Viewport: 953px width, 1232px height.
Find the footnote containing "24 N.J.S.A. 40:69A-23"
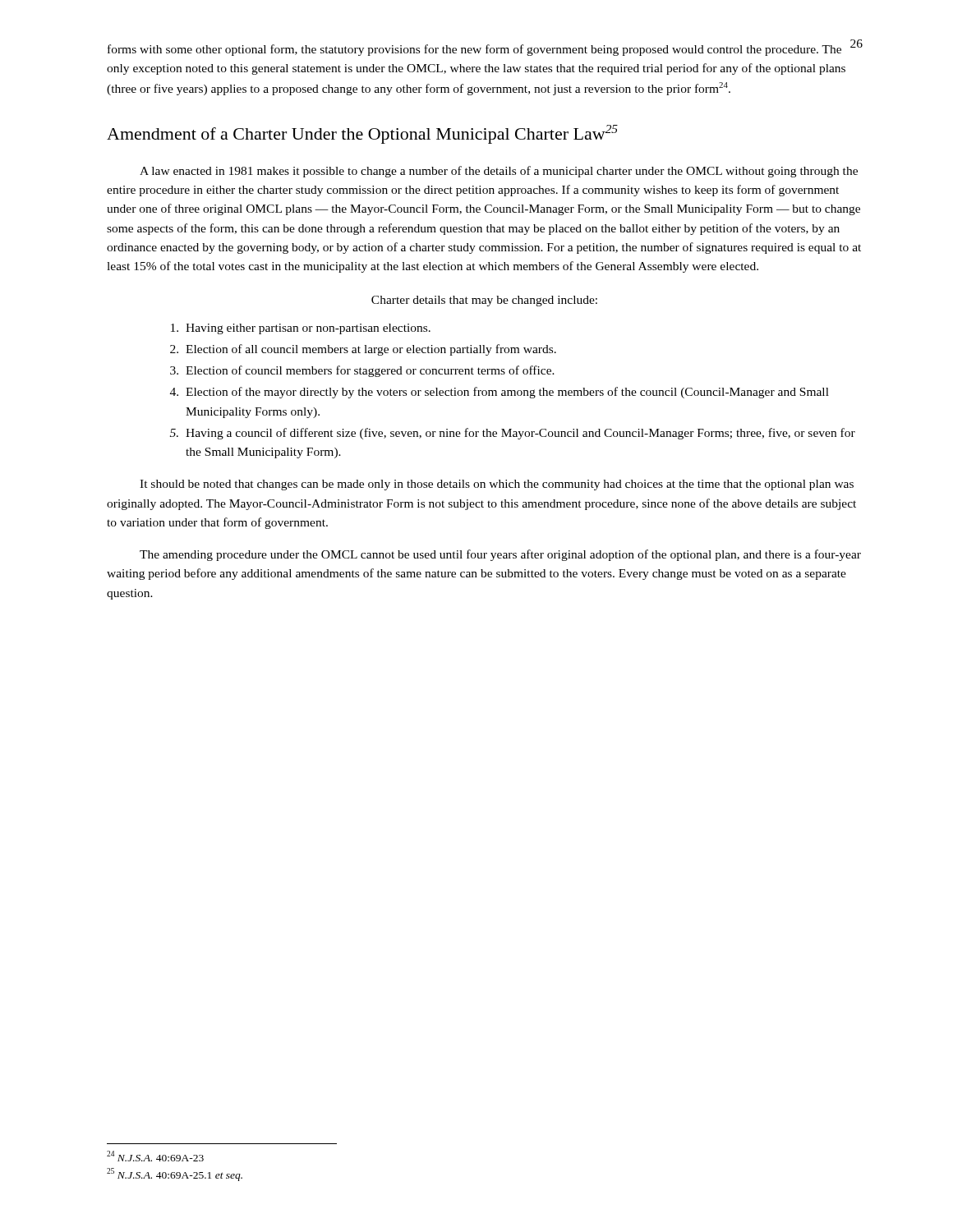coord(155,1157)
